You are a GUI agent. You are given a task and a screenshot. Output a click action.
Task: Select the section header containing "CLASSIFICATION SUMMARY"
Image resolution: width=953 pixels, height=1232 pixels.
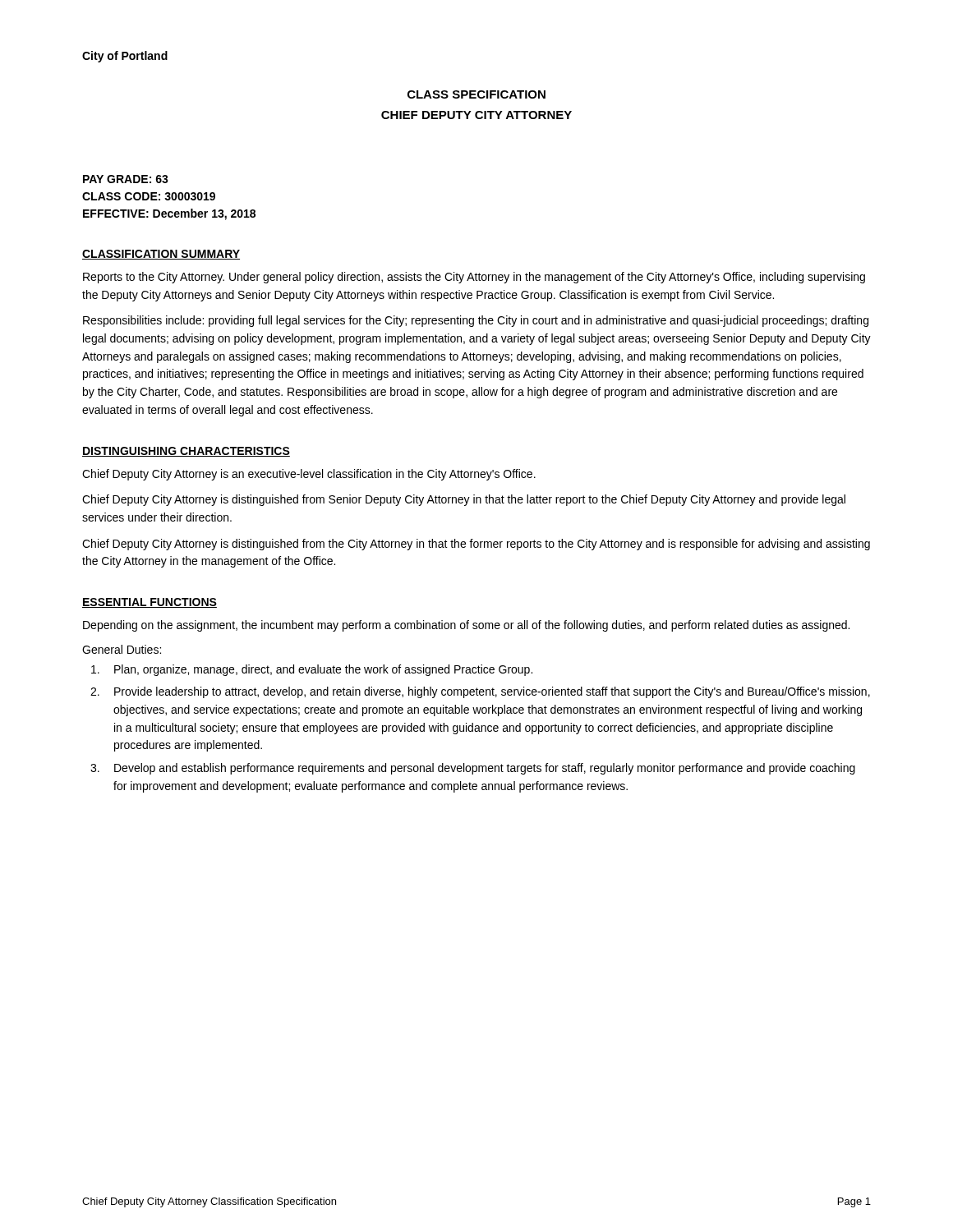[x=161, y=254]
